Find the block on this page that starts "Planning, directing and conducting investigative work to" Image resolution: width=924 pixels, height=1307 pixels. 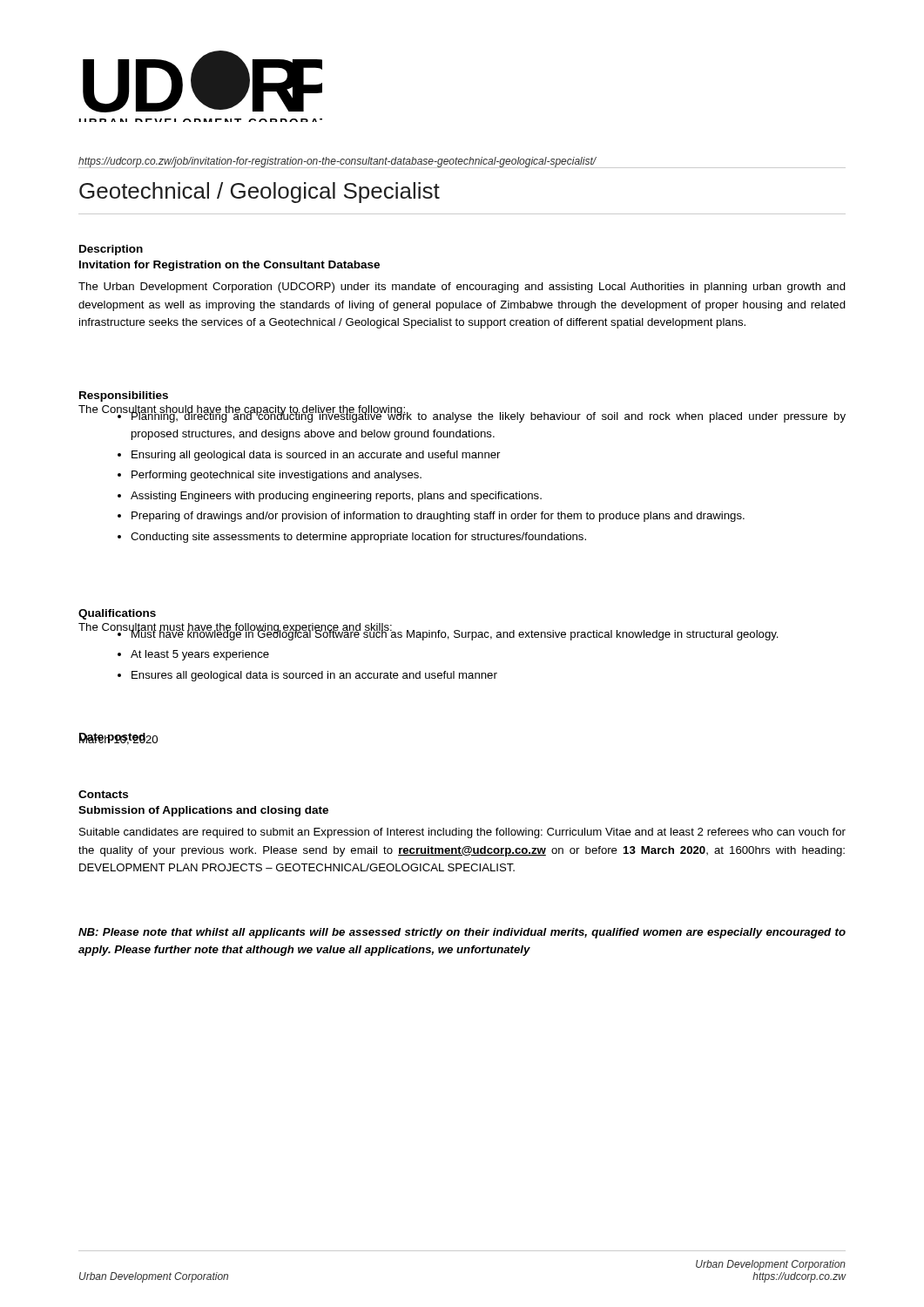point(488,426)
